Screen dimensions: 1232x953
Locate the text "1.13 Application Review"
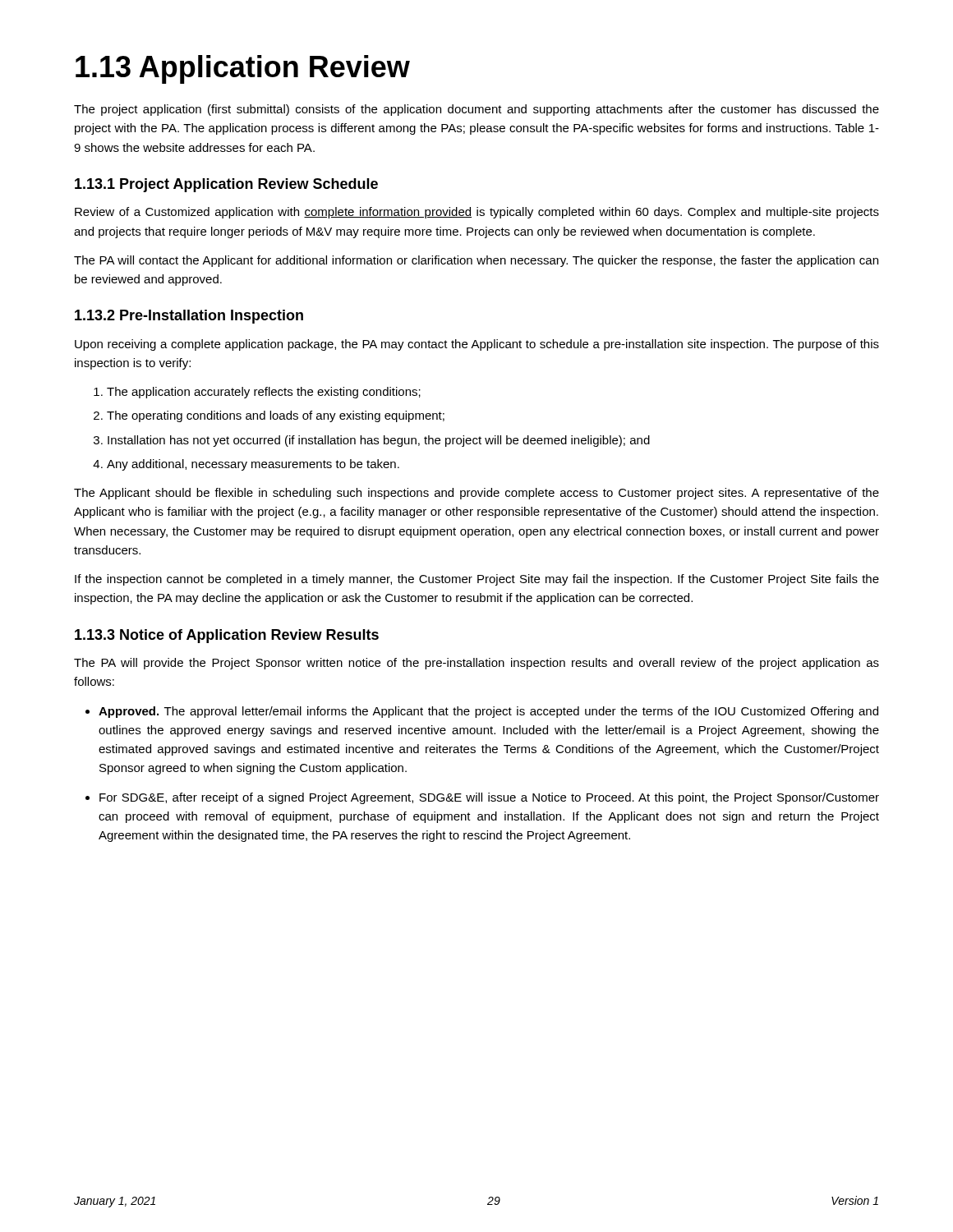coord(243,69)
